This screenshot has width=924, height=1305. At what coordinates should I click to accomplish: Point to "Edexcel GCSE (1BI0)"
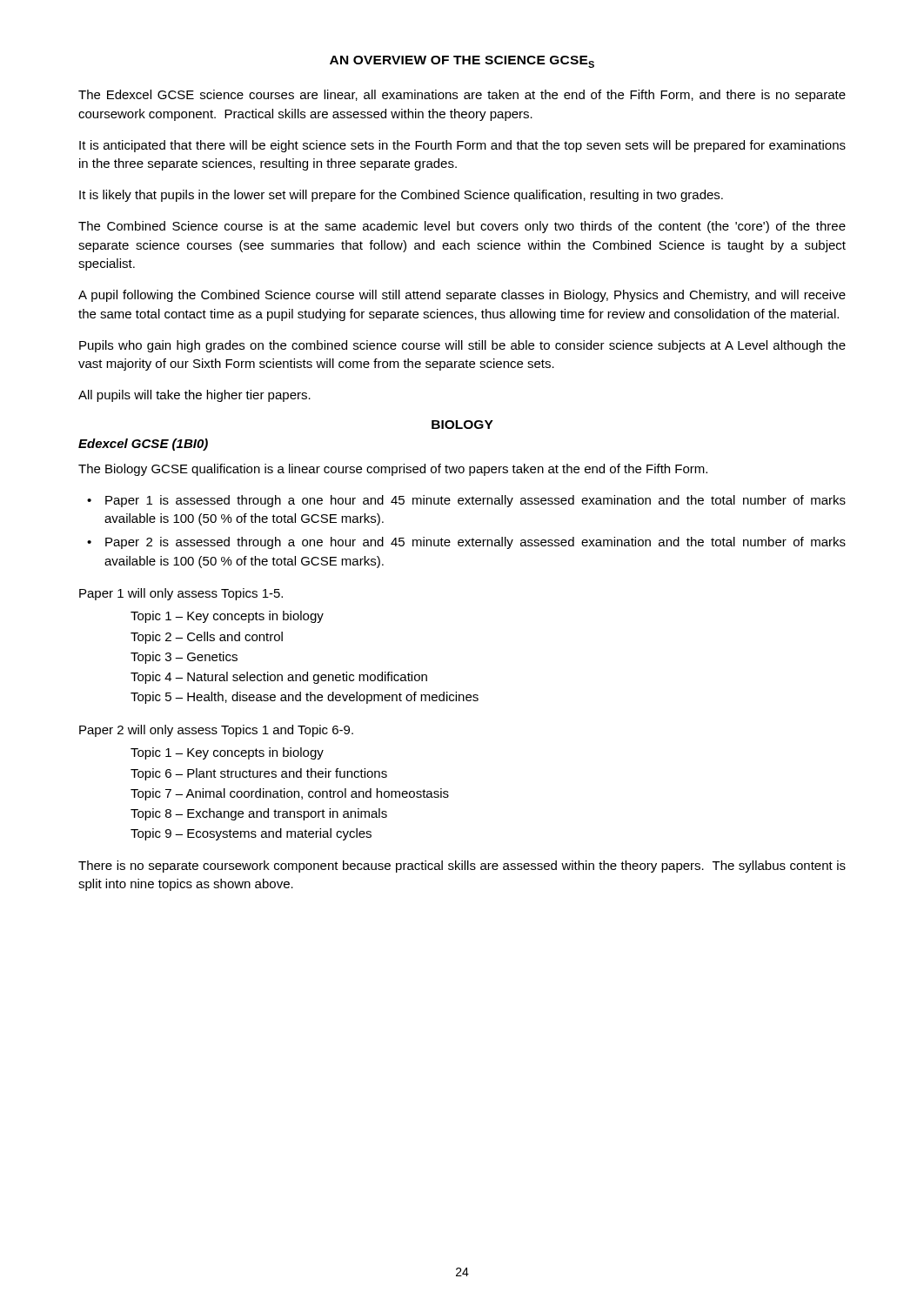tap(143, 443)
